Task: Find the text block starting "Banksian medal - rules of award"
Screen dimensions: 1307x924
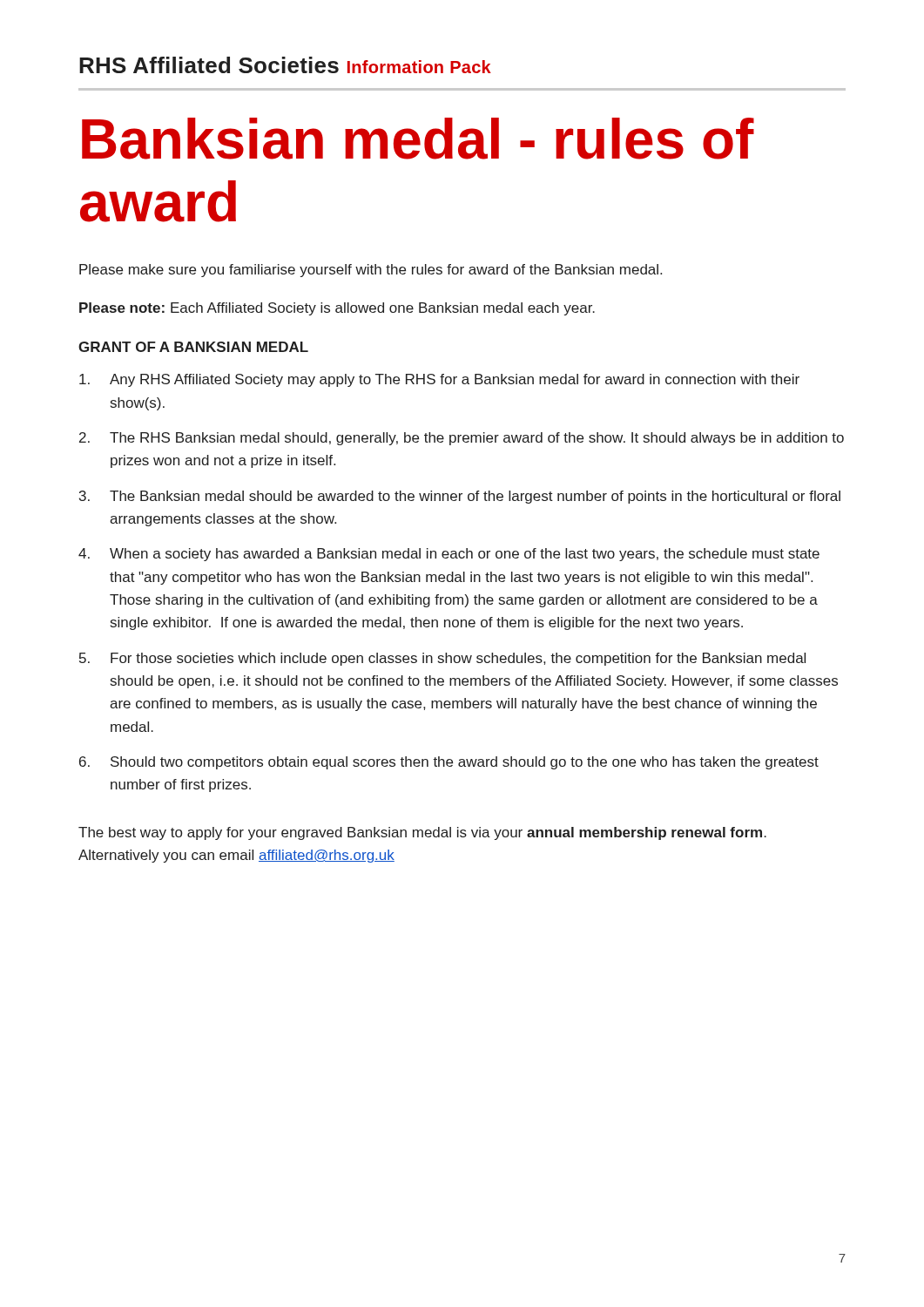Action: point(416,171)
